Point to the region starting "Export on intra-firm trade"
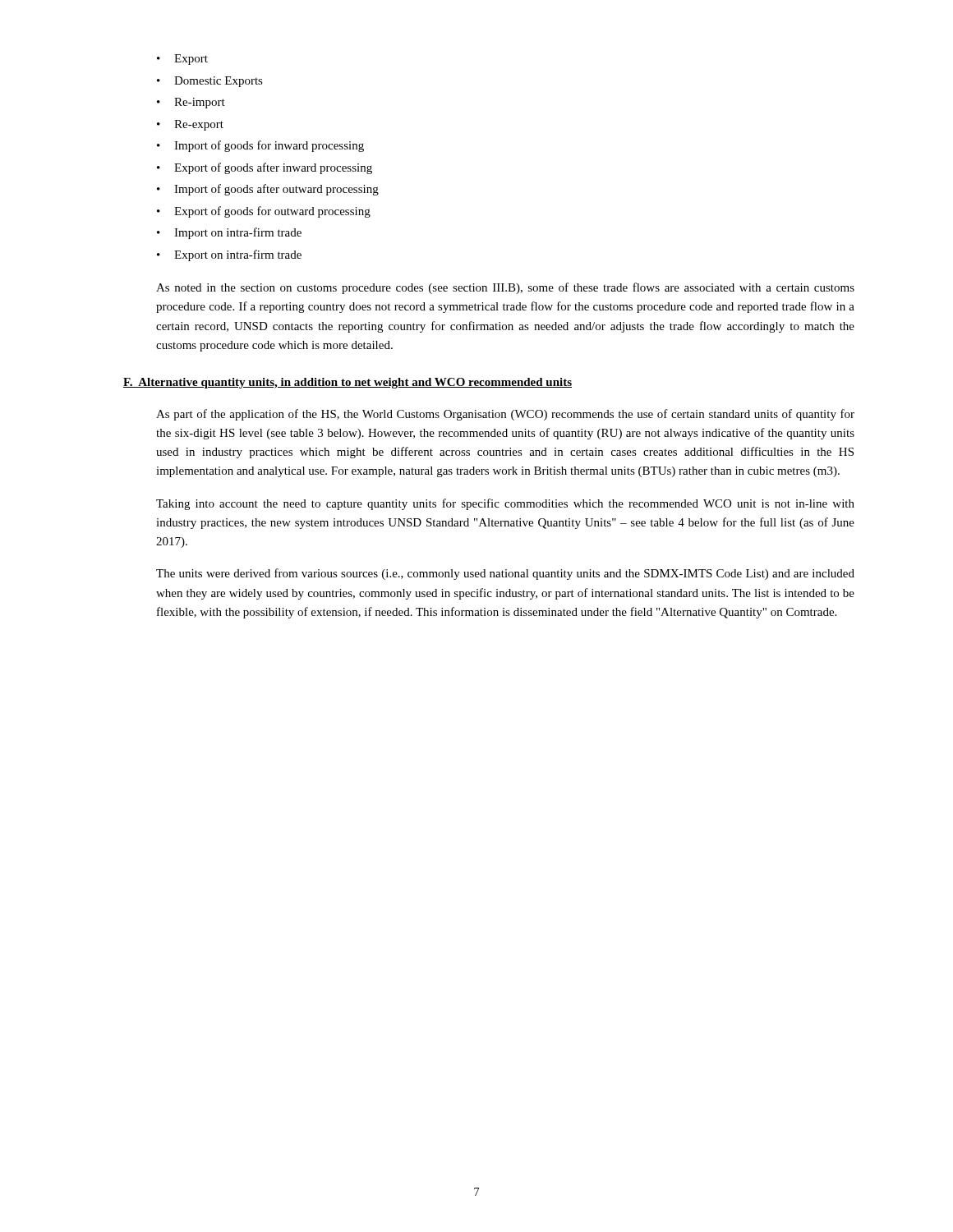Screen dimensions: 1232x953 click(229, 255)
